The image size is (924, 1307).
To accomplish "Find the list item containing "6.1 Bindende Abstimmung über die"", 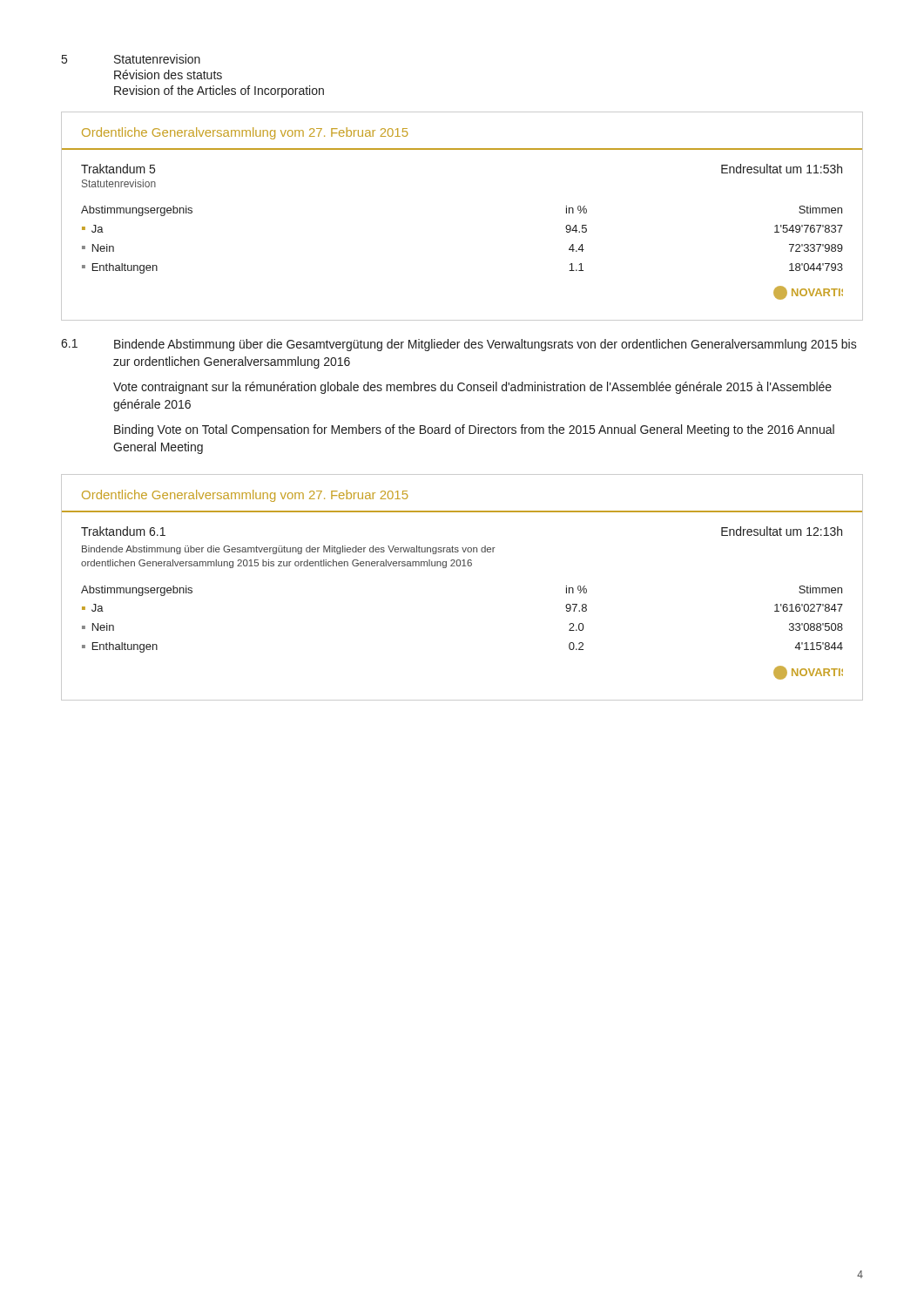I will (x=462, y=401).
